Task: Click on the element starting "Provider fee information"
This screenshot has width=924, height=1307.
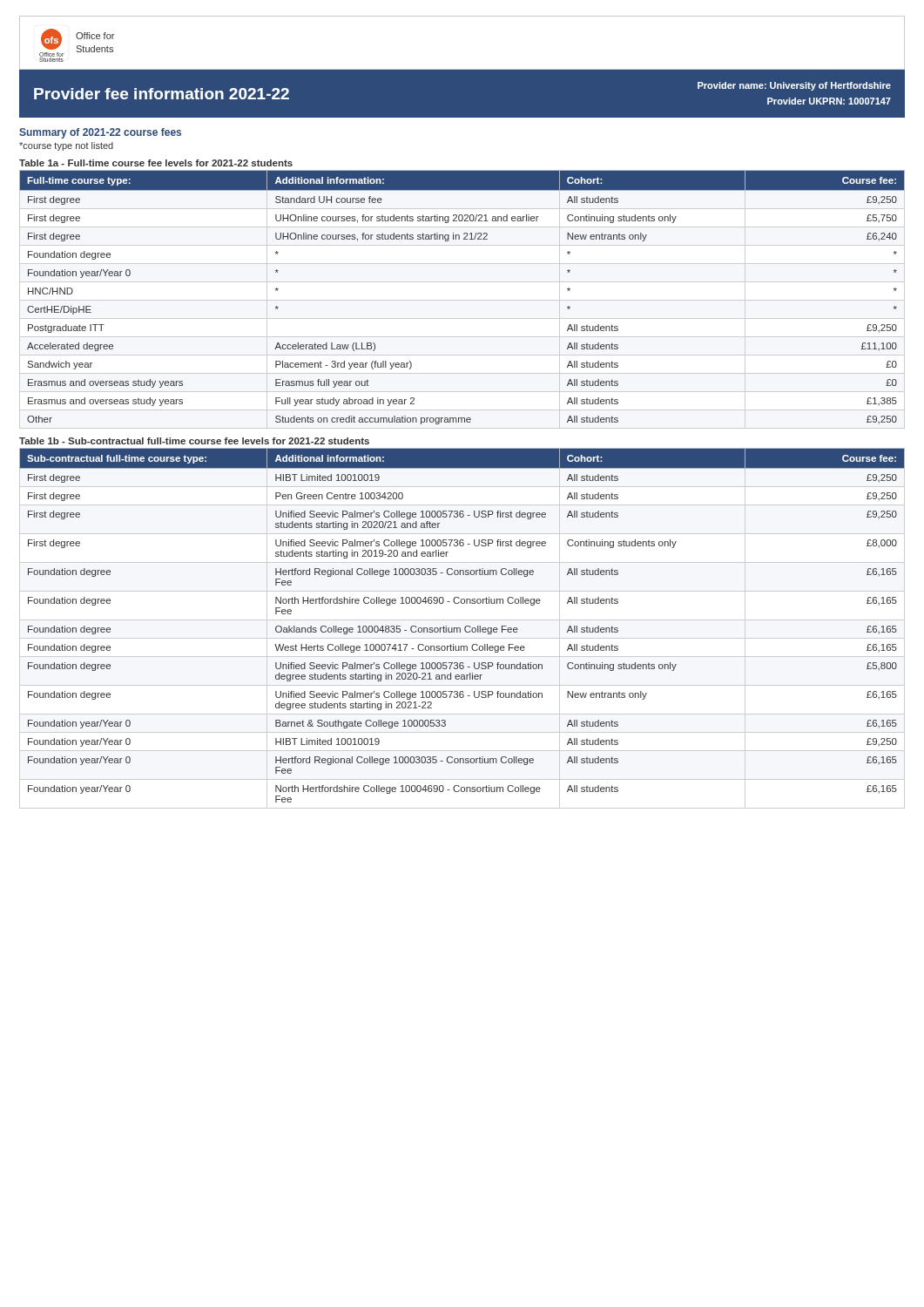Action: coord(161,94)
